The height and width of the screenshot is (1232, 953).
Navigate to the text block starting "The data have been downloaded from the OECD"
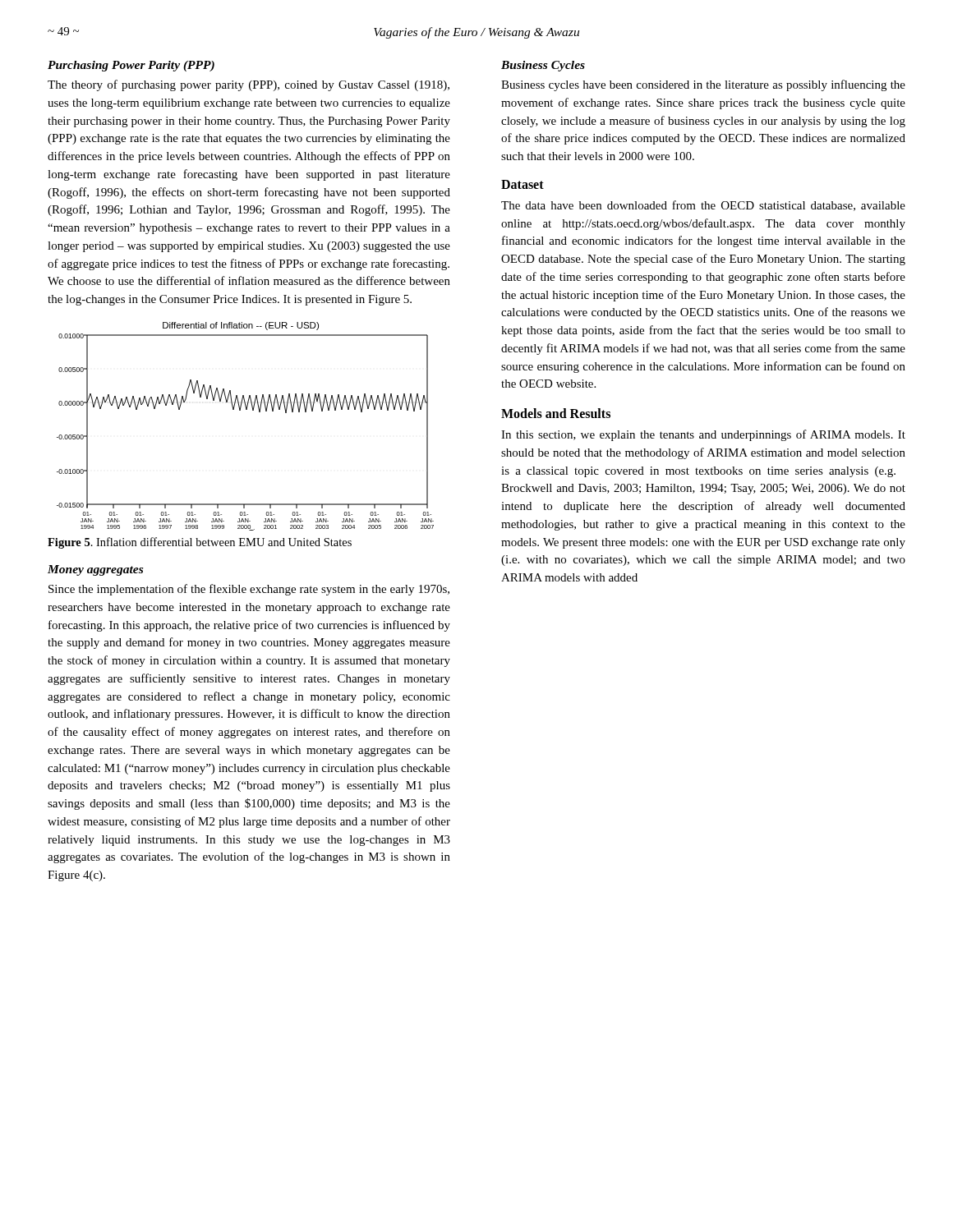[x=703, y=294]
